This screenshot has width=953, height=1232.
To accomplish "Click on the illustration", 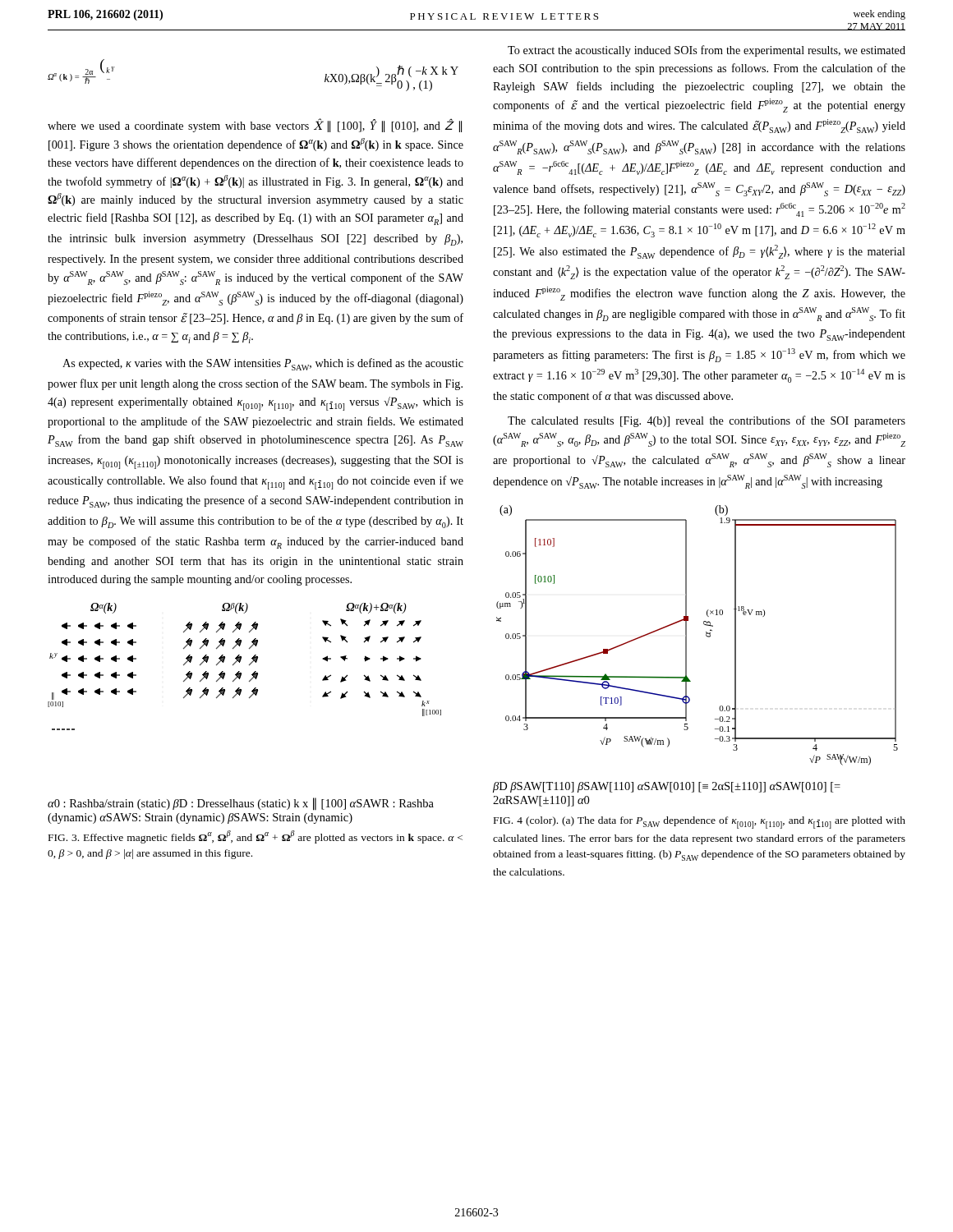I will (x=255, y=712).
